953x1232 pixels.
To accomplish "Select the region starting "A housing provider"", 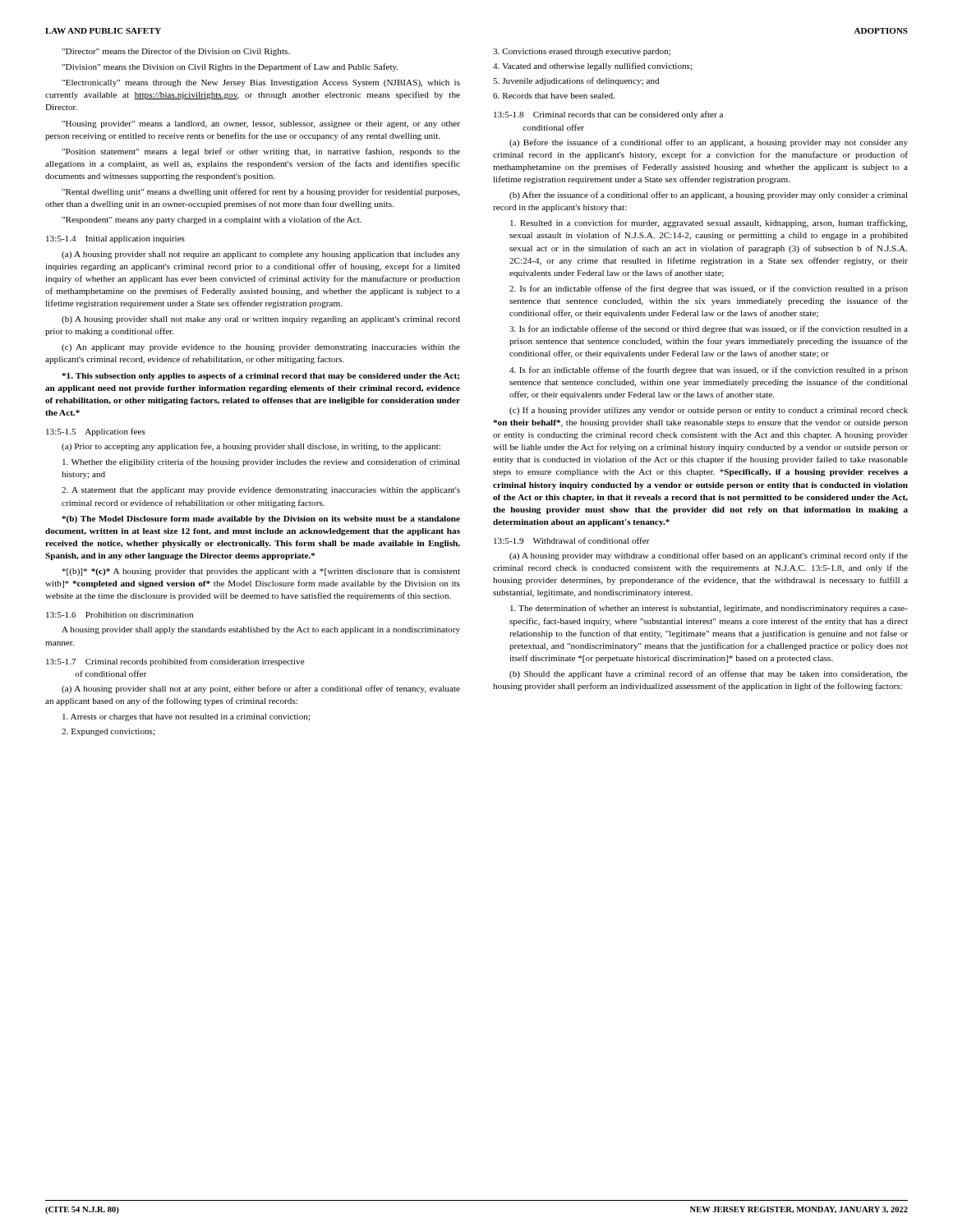I will 253,636.
